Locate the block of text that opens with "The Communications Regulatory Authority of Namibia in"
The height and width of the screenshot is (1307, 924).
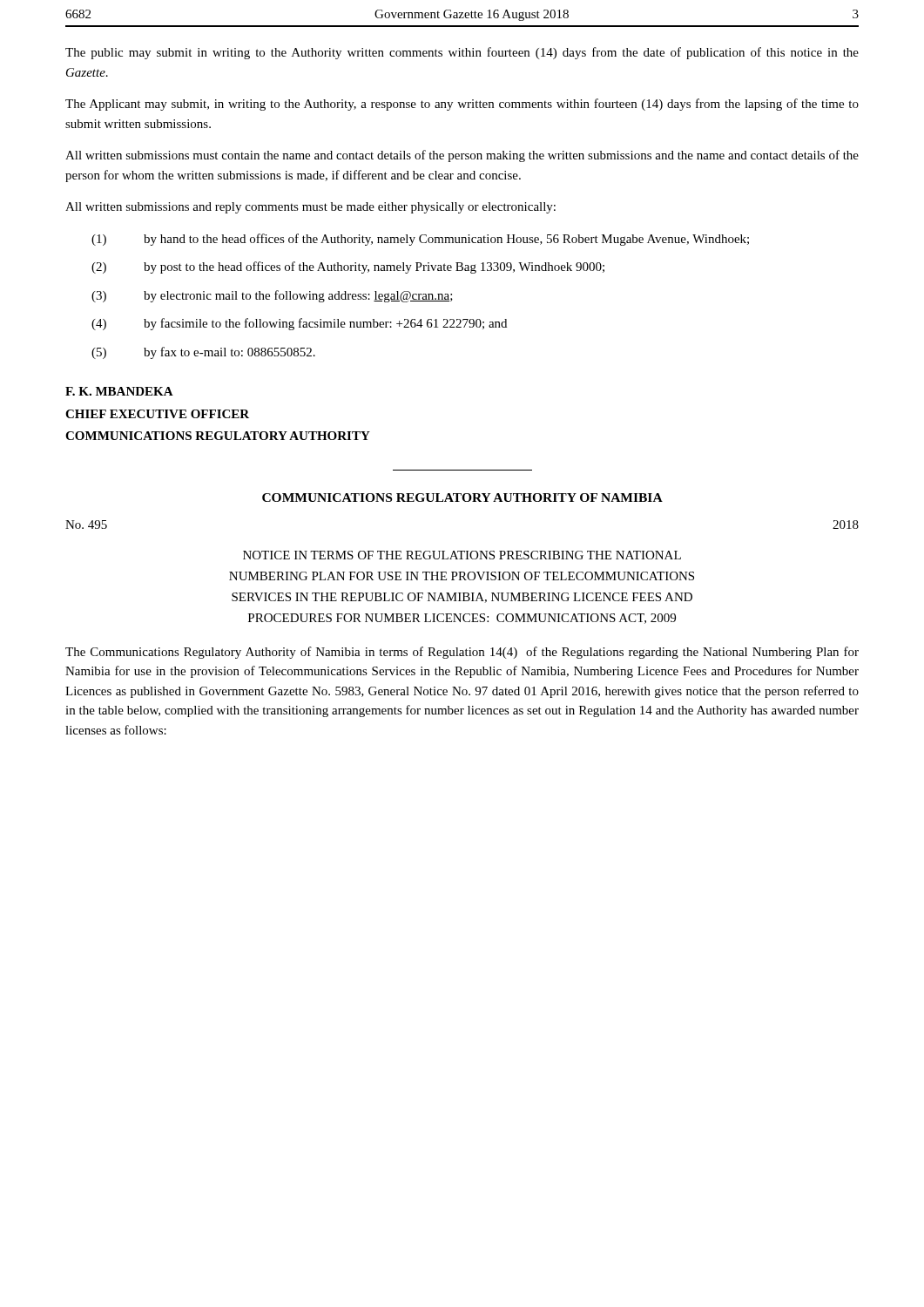tap(462, 691)
